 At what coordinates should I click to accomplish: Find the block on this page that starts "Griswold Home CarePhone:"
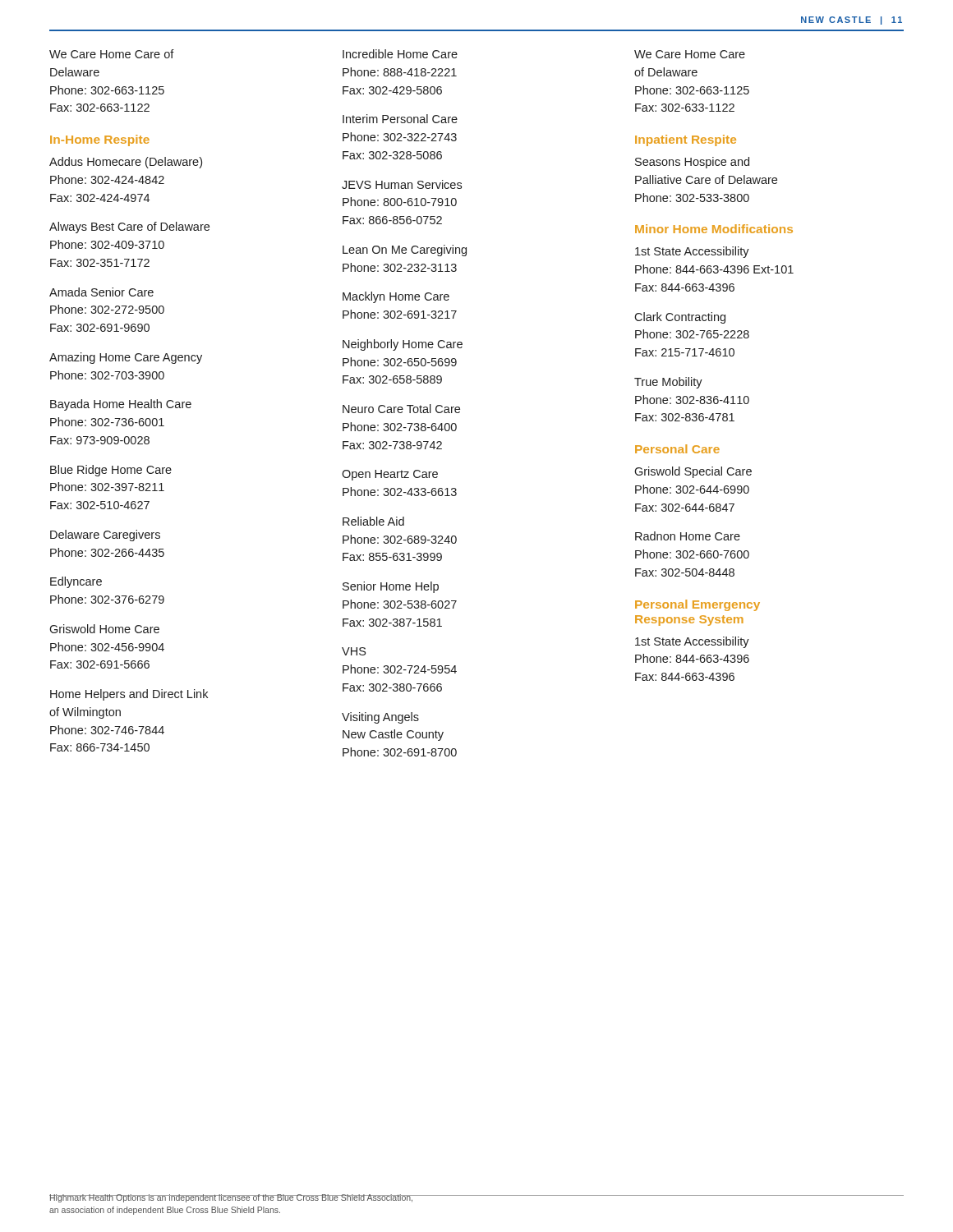(107, 647)
